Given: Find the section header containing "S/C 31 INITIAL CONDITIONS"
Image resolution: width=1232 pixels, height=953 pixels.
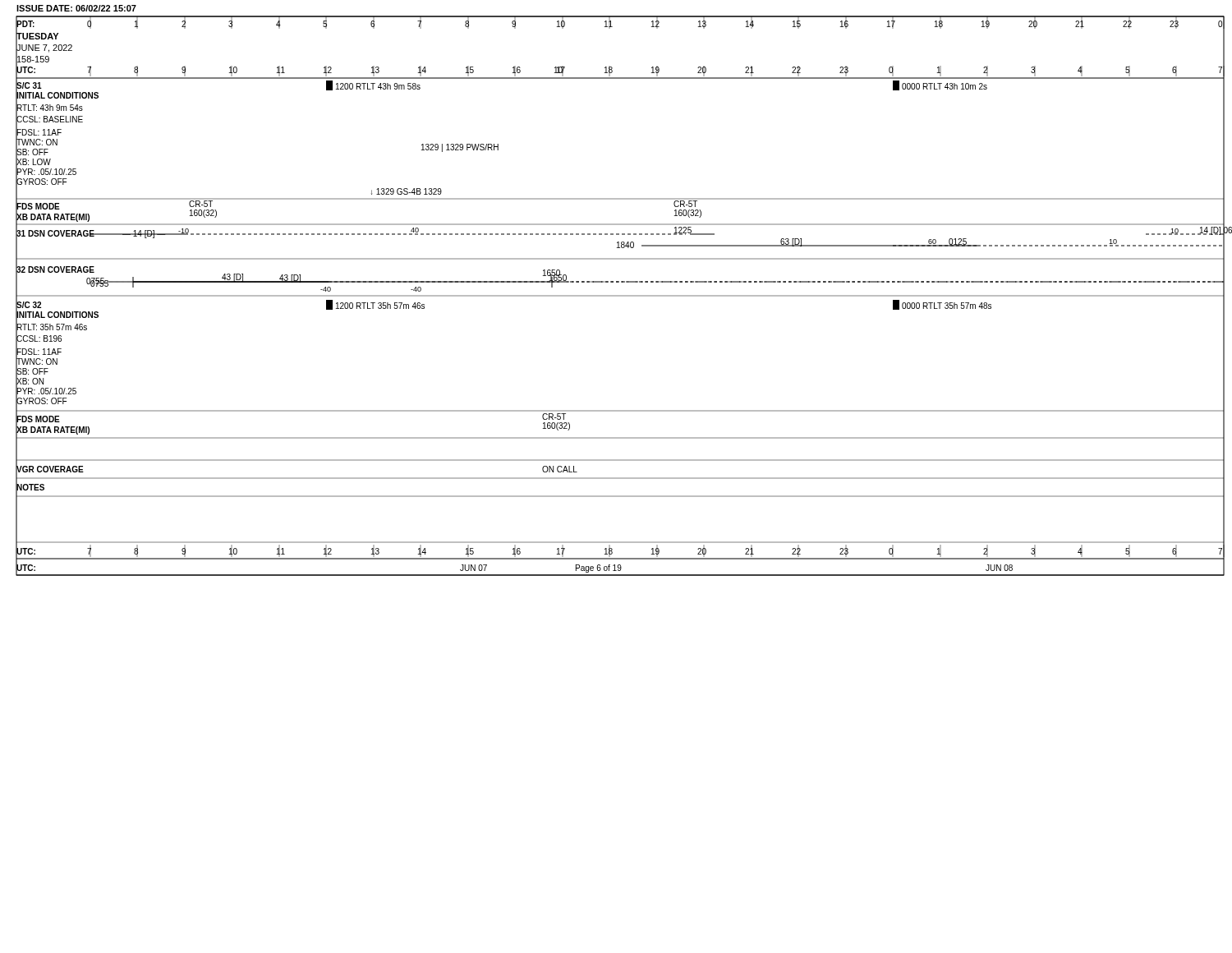Looking at the screenshot, I should (71, 87).
